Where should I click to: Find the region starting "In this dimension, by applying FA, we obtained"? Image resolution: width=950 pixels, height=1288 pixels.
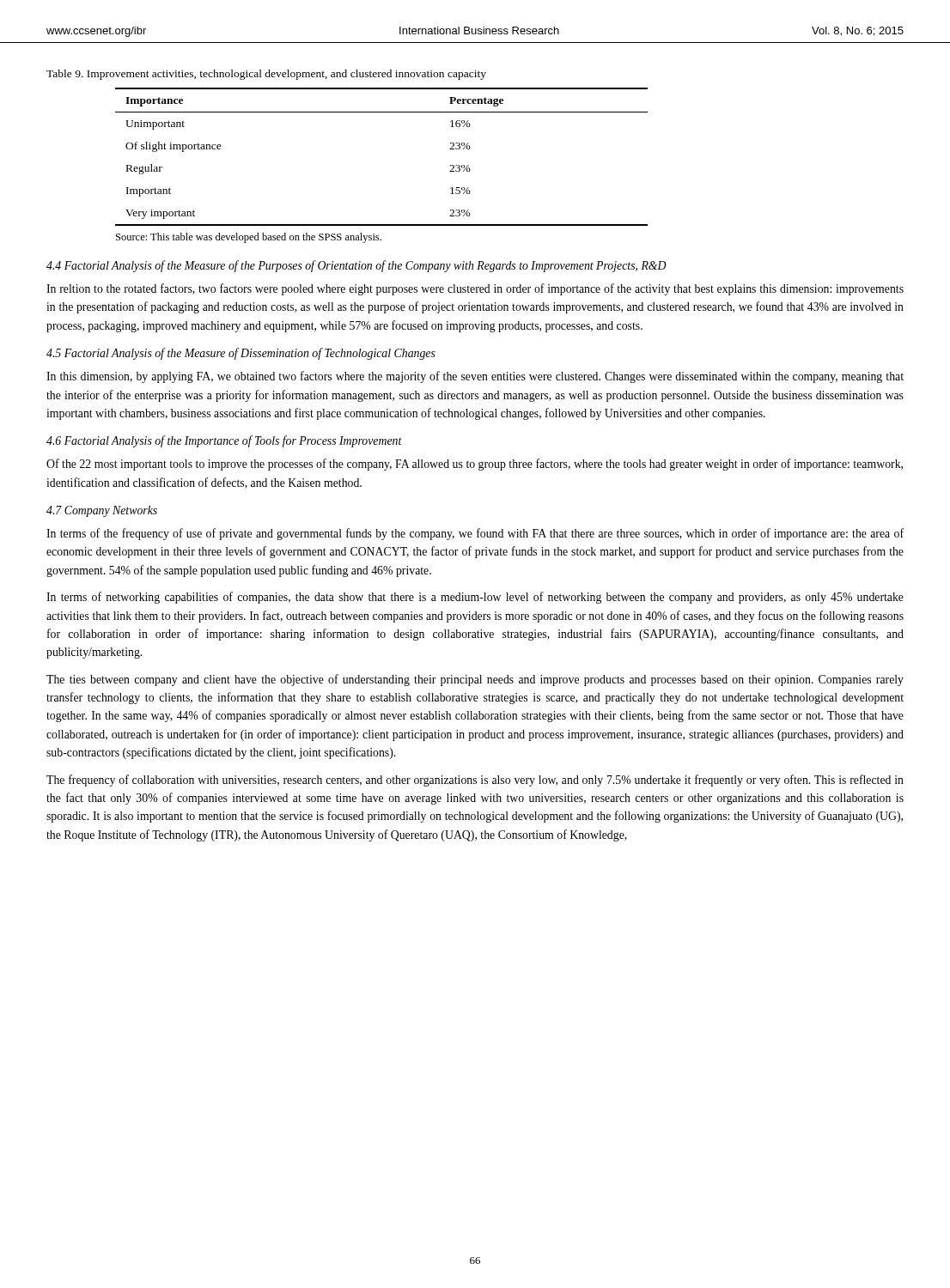[x=475, y=395]
